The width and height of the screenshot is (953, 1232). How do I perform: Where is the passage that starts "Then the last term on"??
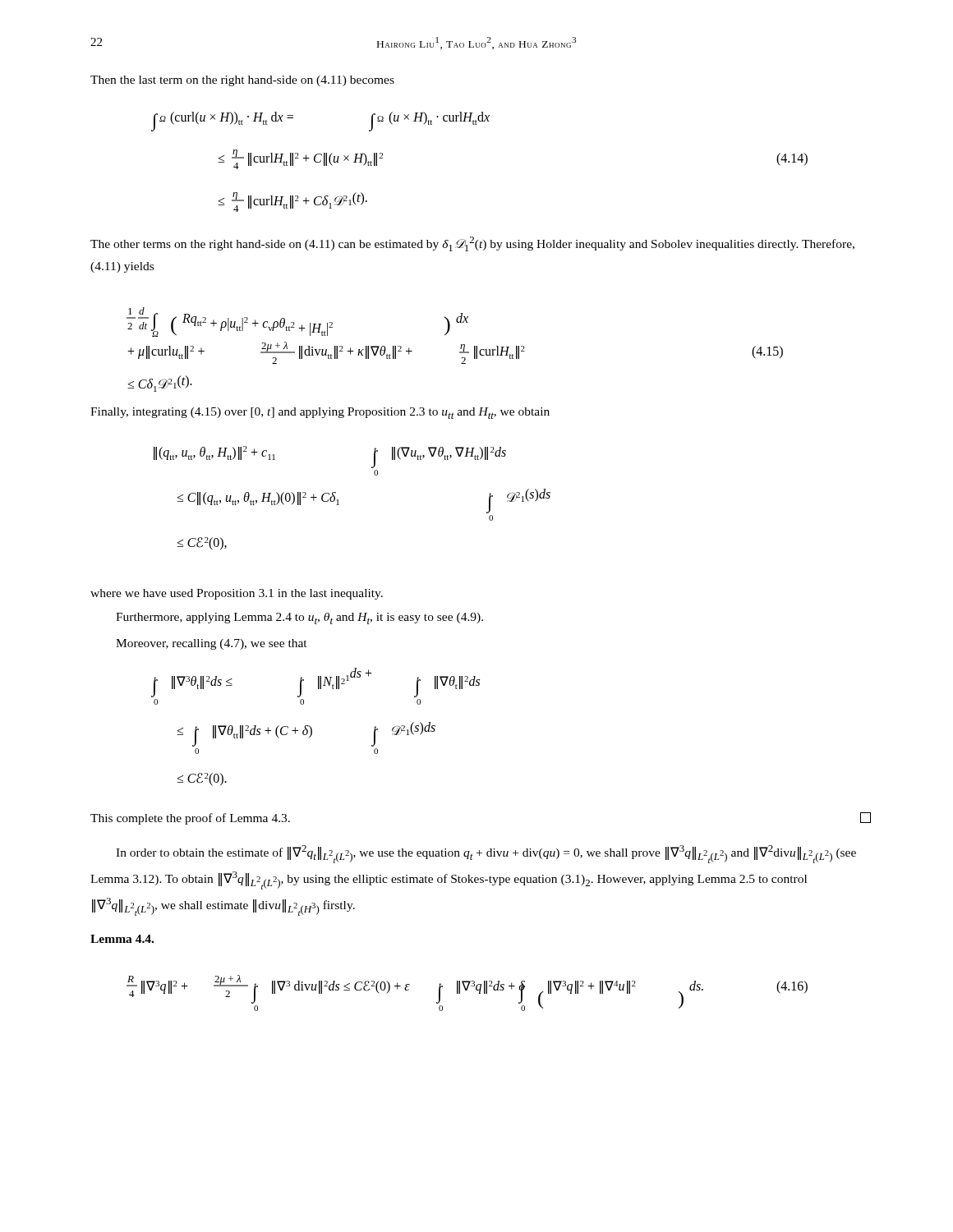tap(242, 79)
